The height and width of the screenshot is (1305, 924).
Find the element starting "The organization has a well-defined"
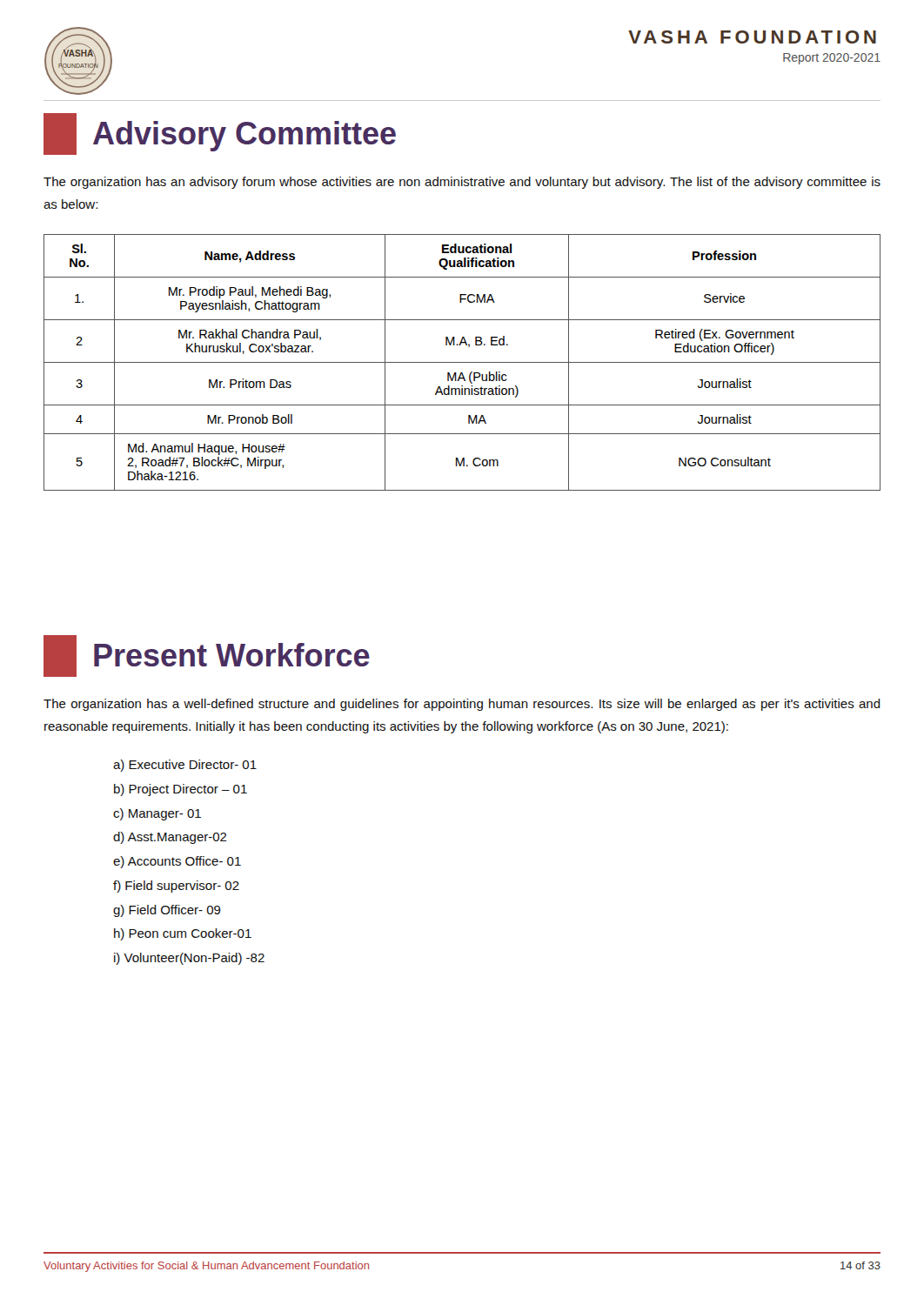(x=462, y=714)
